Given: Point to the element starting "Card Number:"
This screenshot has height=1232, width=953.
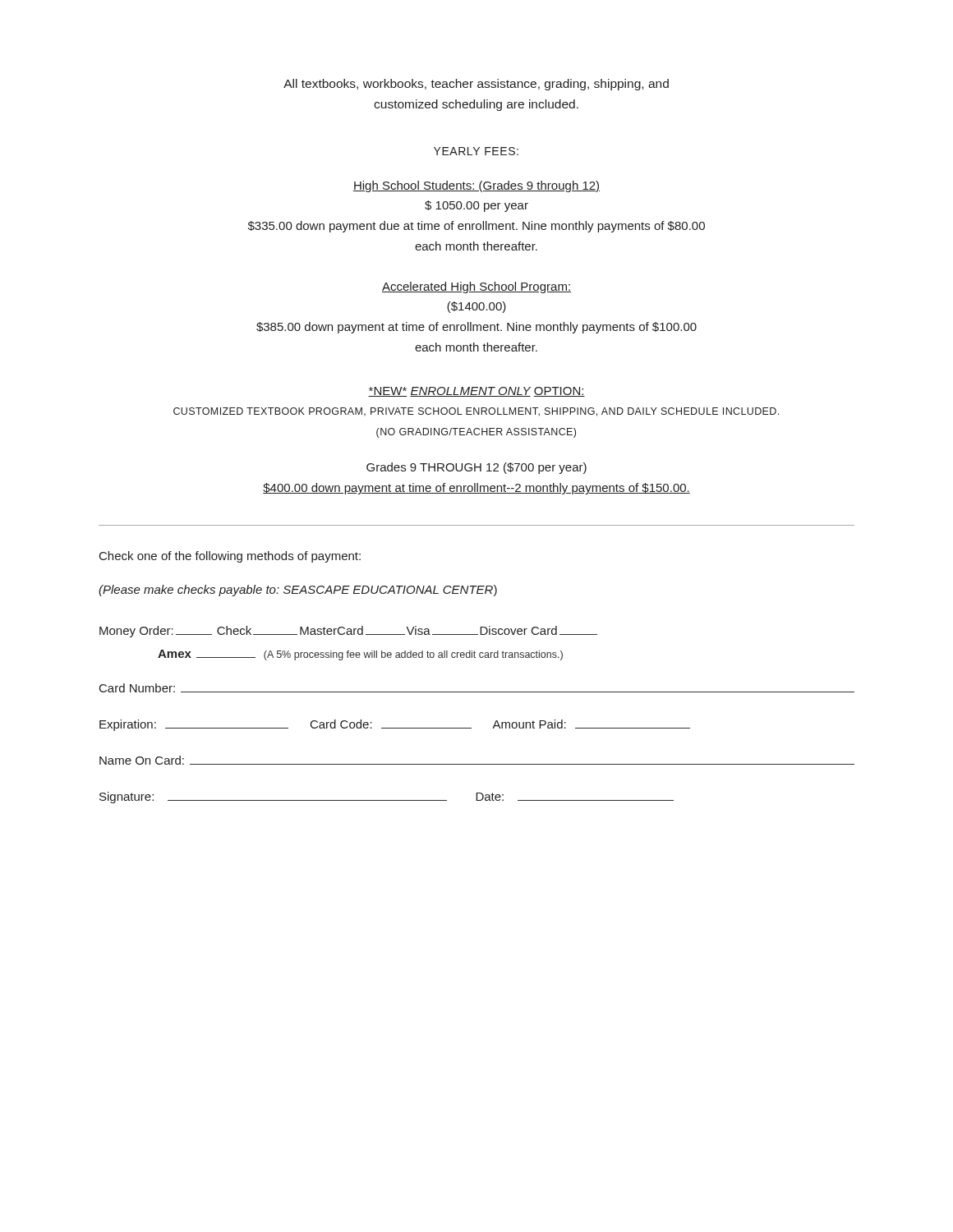Looking at the screenshot, I should tap(476, 686).
